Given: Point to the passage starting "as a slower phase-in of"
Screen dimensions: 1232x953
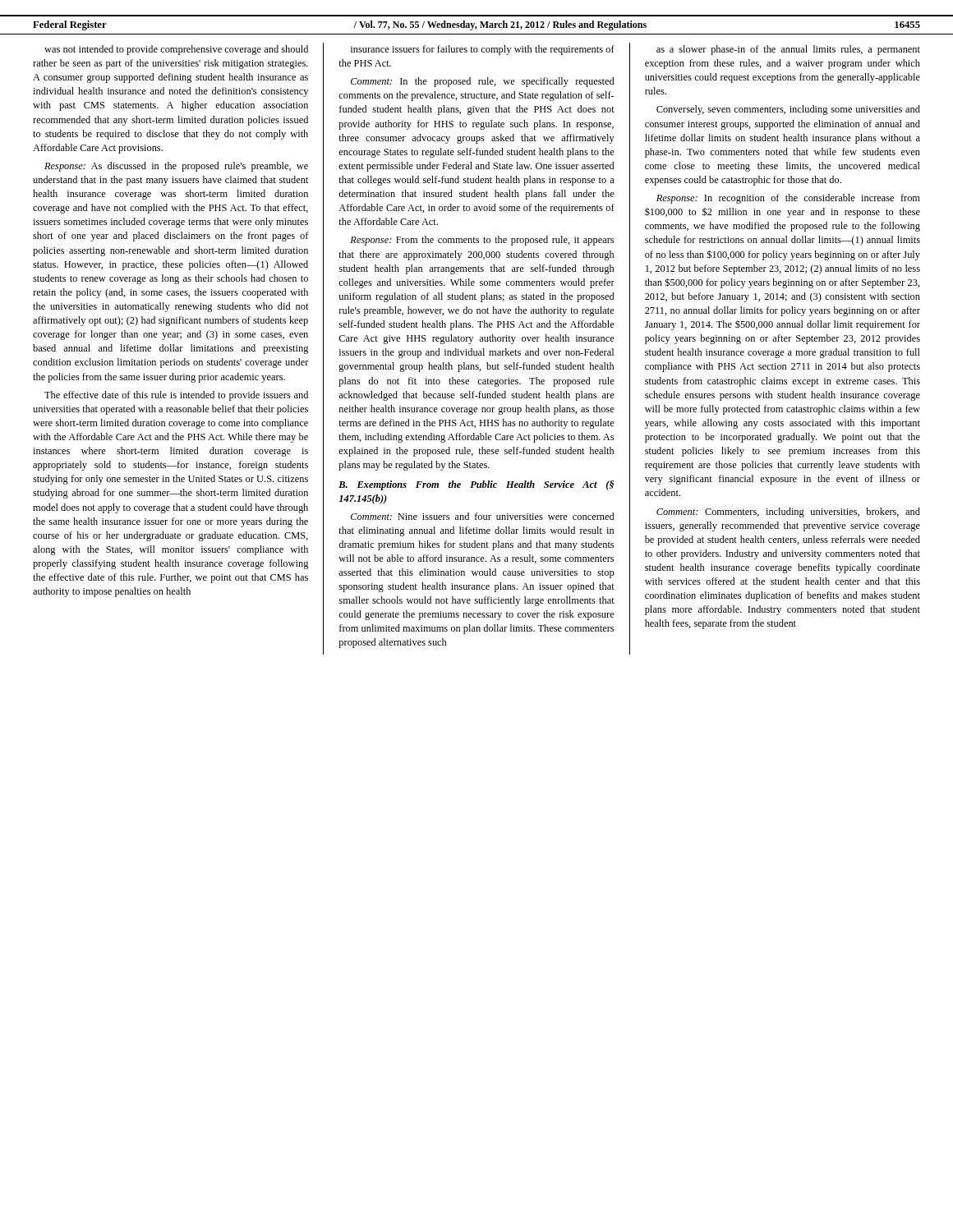Looking at the screenshot, I should pos(782,337).
